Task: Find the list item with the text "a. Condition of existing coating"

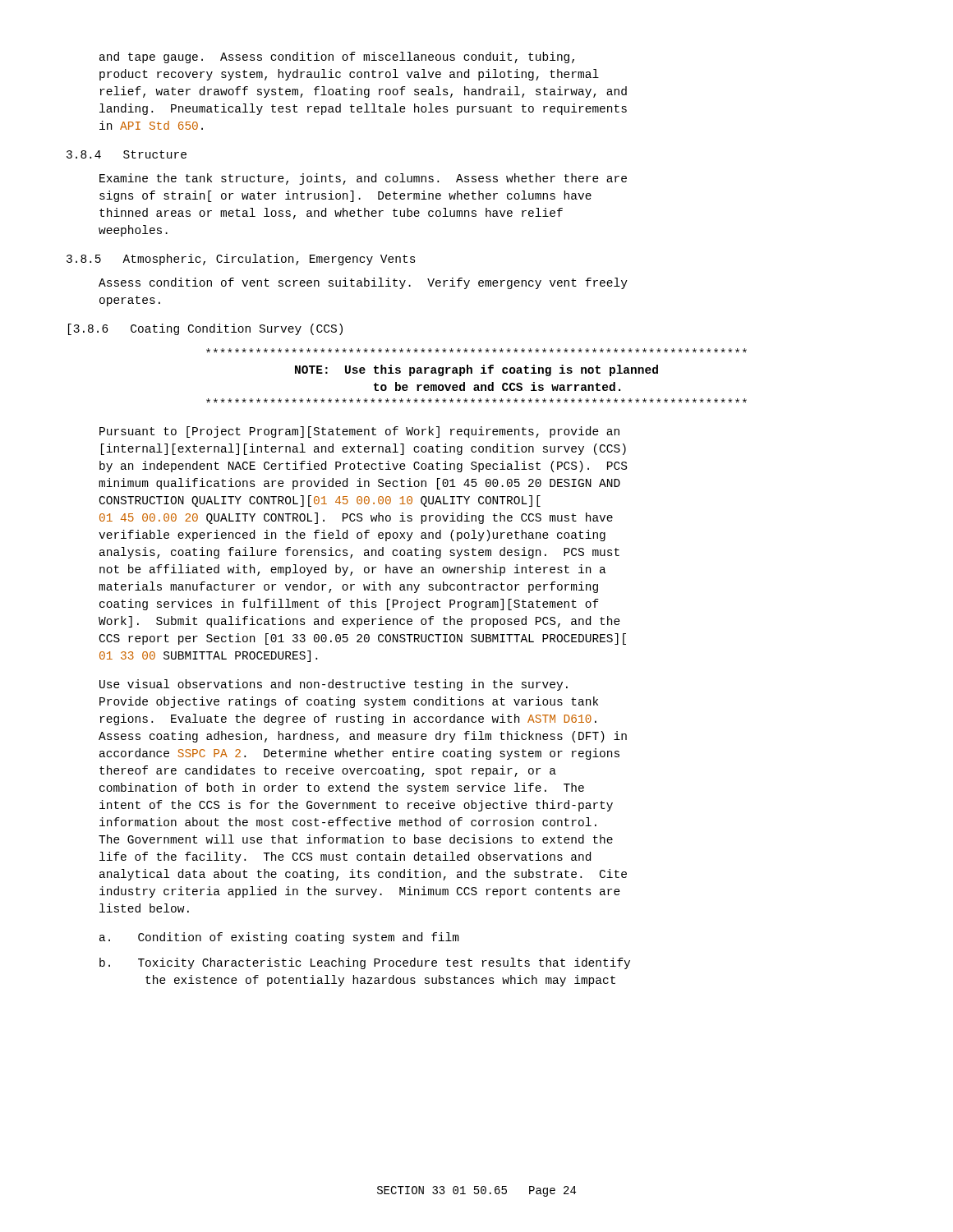Action: (279, 938)
